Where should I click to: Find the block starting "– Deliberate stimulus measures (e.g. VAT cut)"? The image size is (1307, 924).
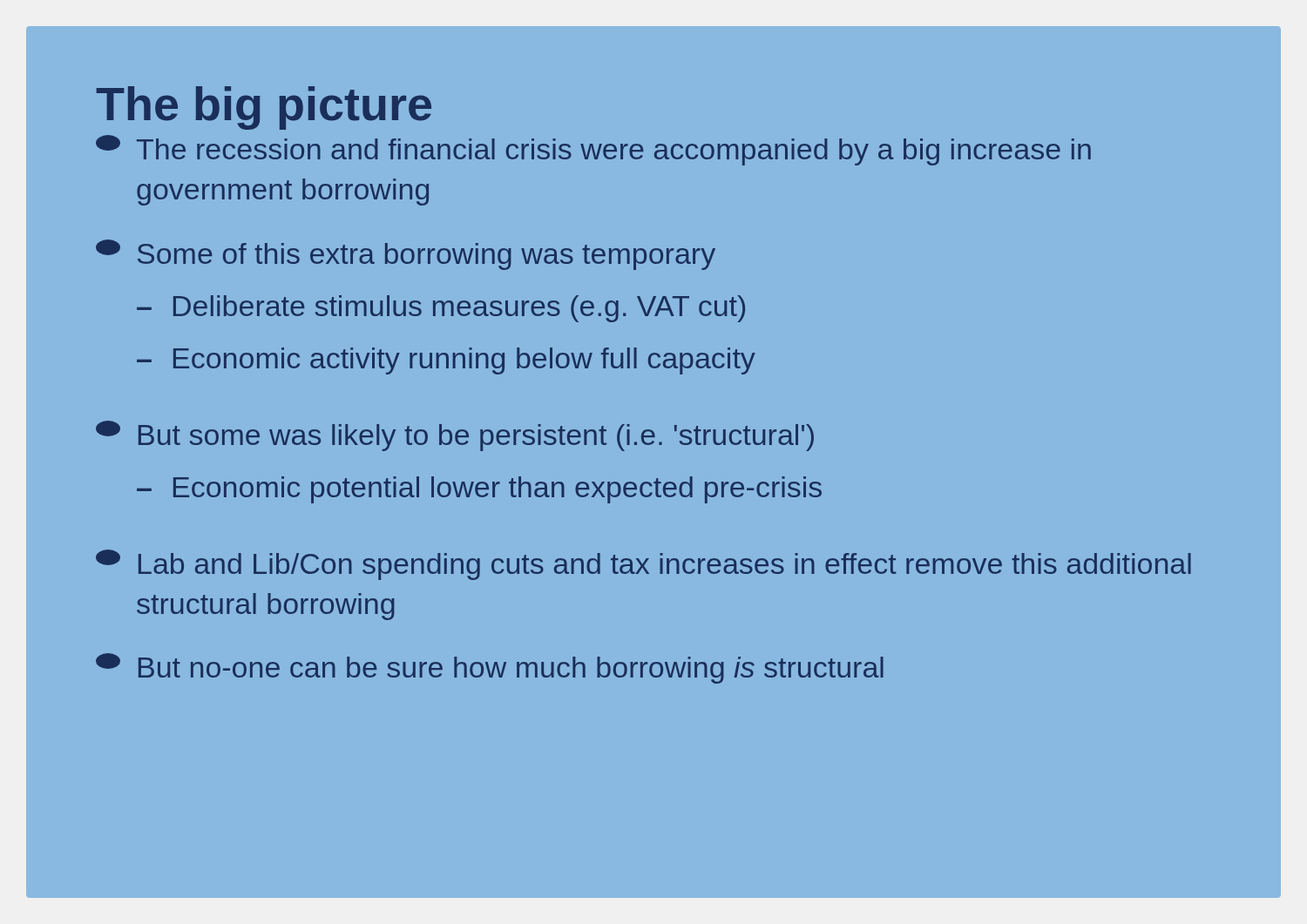pos(446,307)
